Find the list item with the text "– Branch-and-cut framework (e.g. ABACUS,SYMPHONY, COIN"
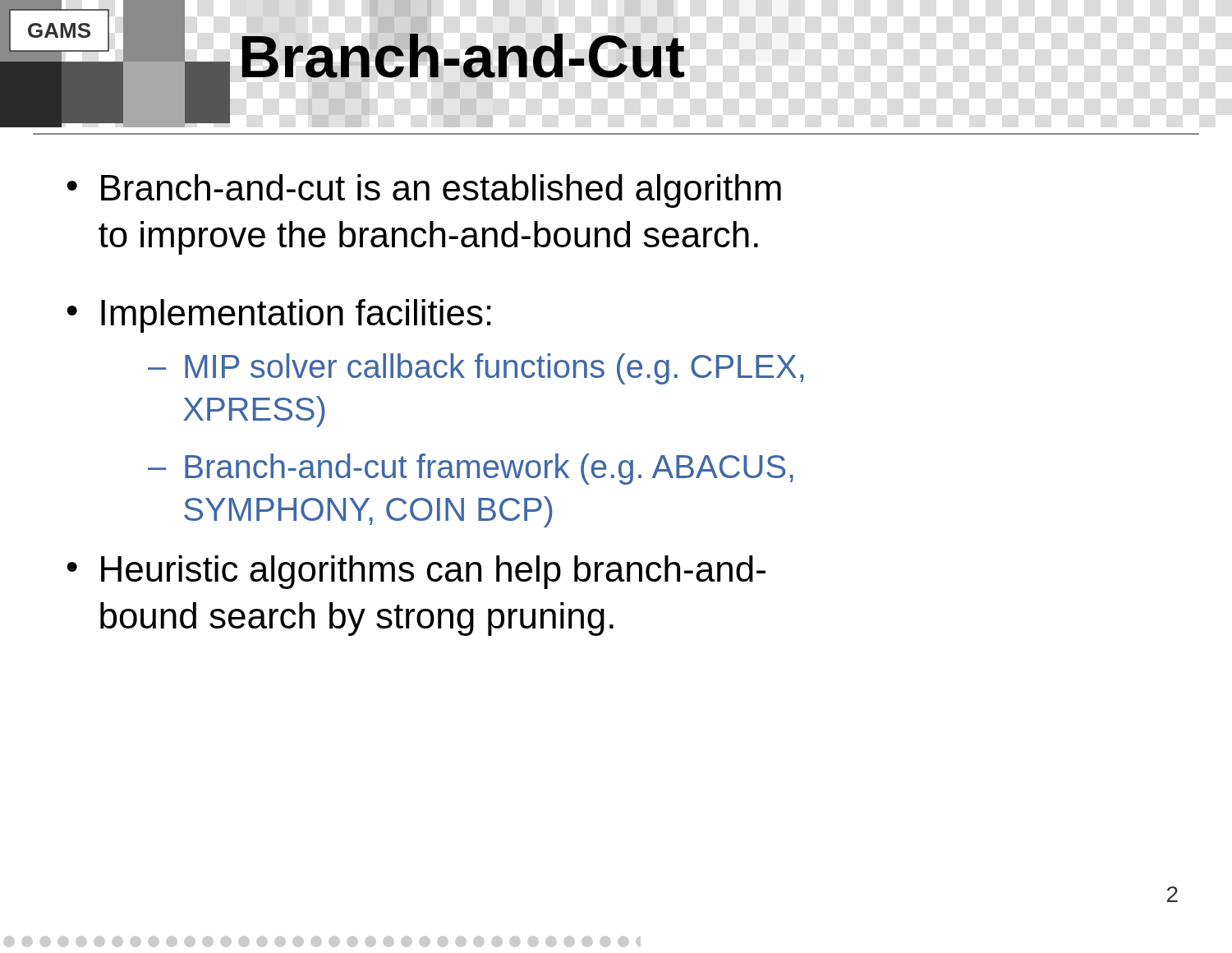This screenshot has width=1232, height=953. [x=472, y=488]
